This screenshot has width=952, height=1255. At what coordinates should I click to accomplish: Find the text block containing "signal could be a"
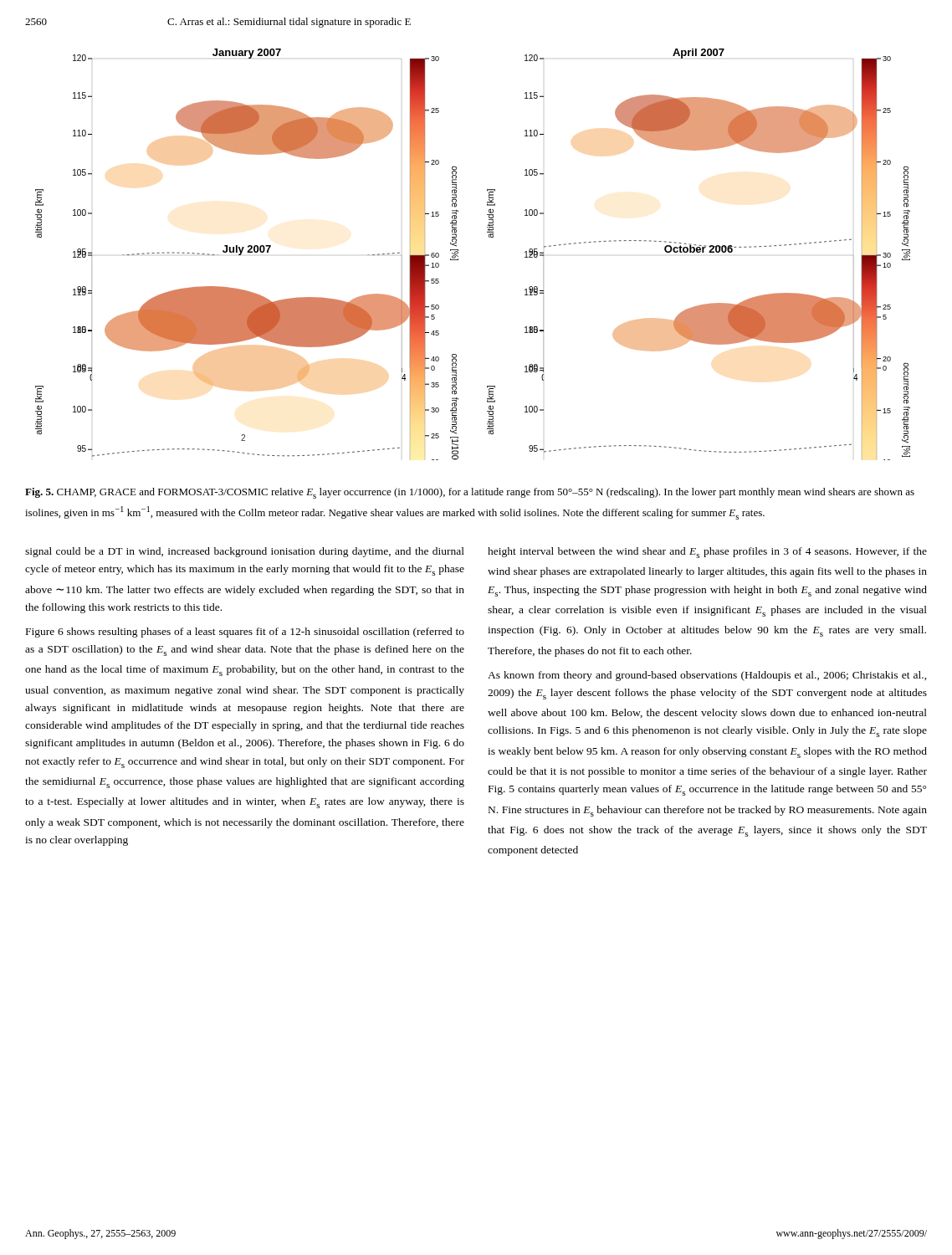click(x=245, y=695)
